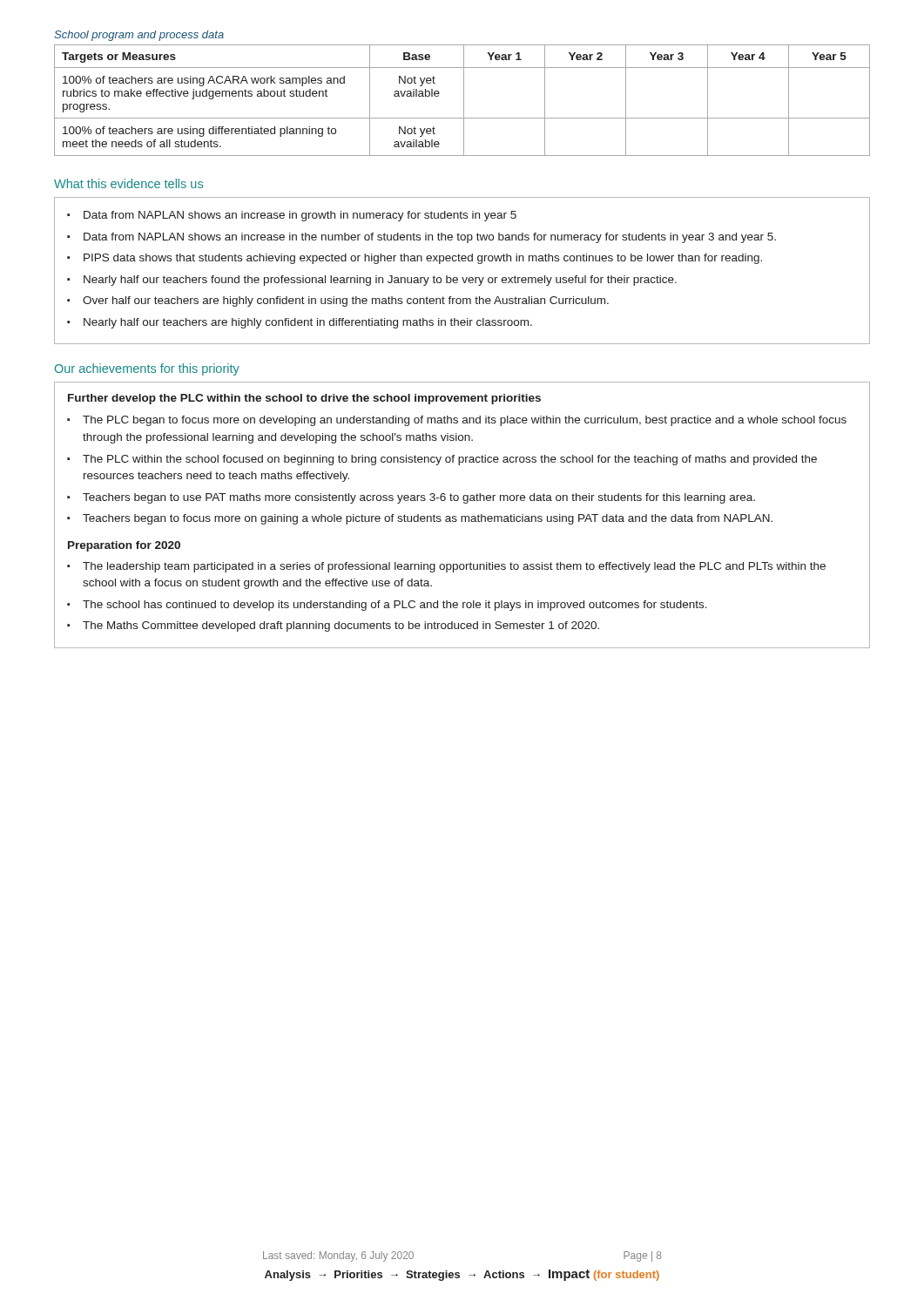Point to the block beginning "Over half our teachers"
Screen dimensions: 1307x924
[346, 301]
